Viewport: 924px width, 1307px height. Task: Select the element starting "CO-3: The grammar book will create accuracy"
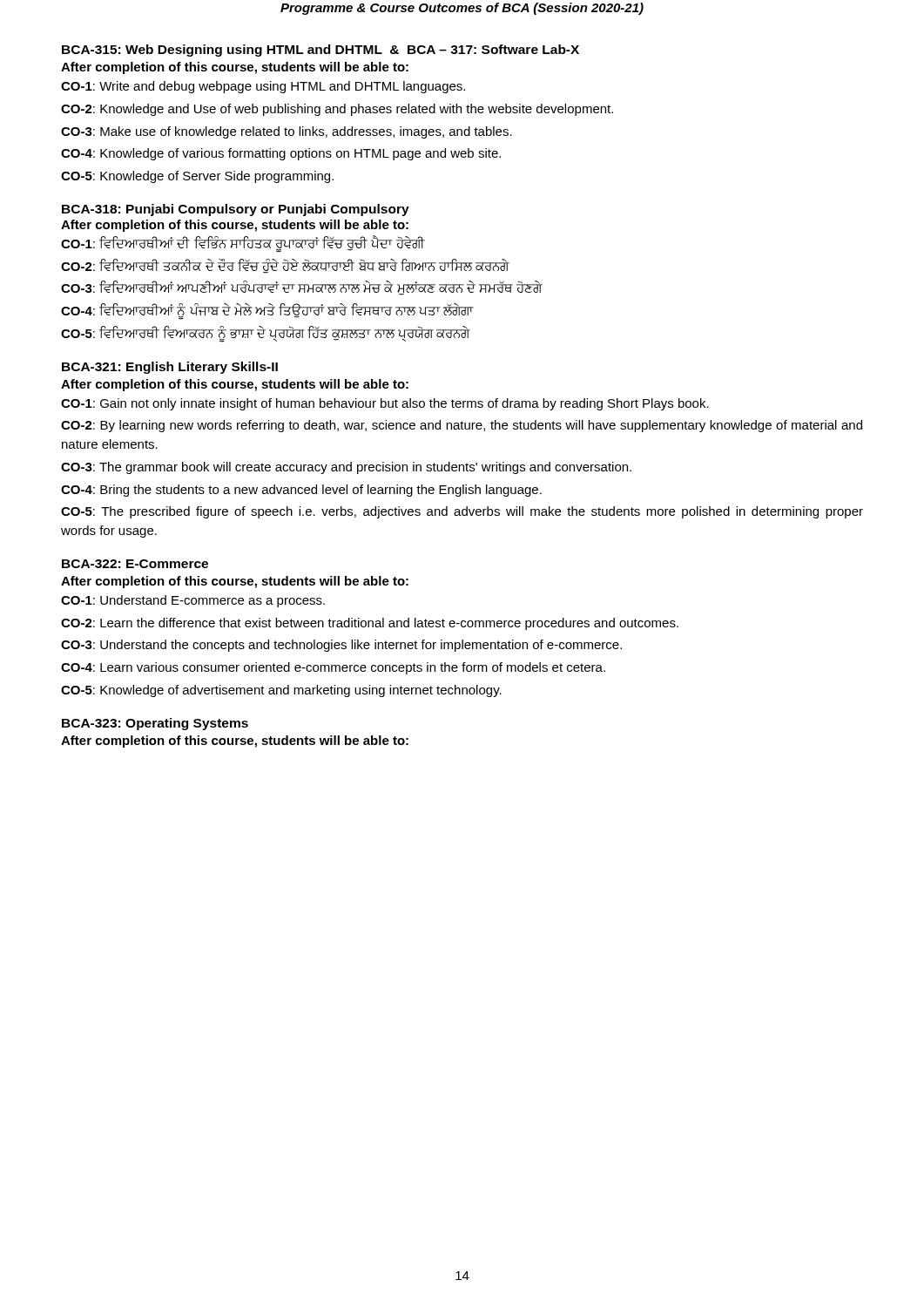coord(347,466)
